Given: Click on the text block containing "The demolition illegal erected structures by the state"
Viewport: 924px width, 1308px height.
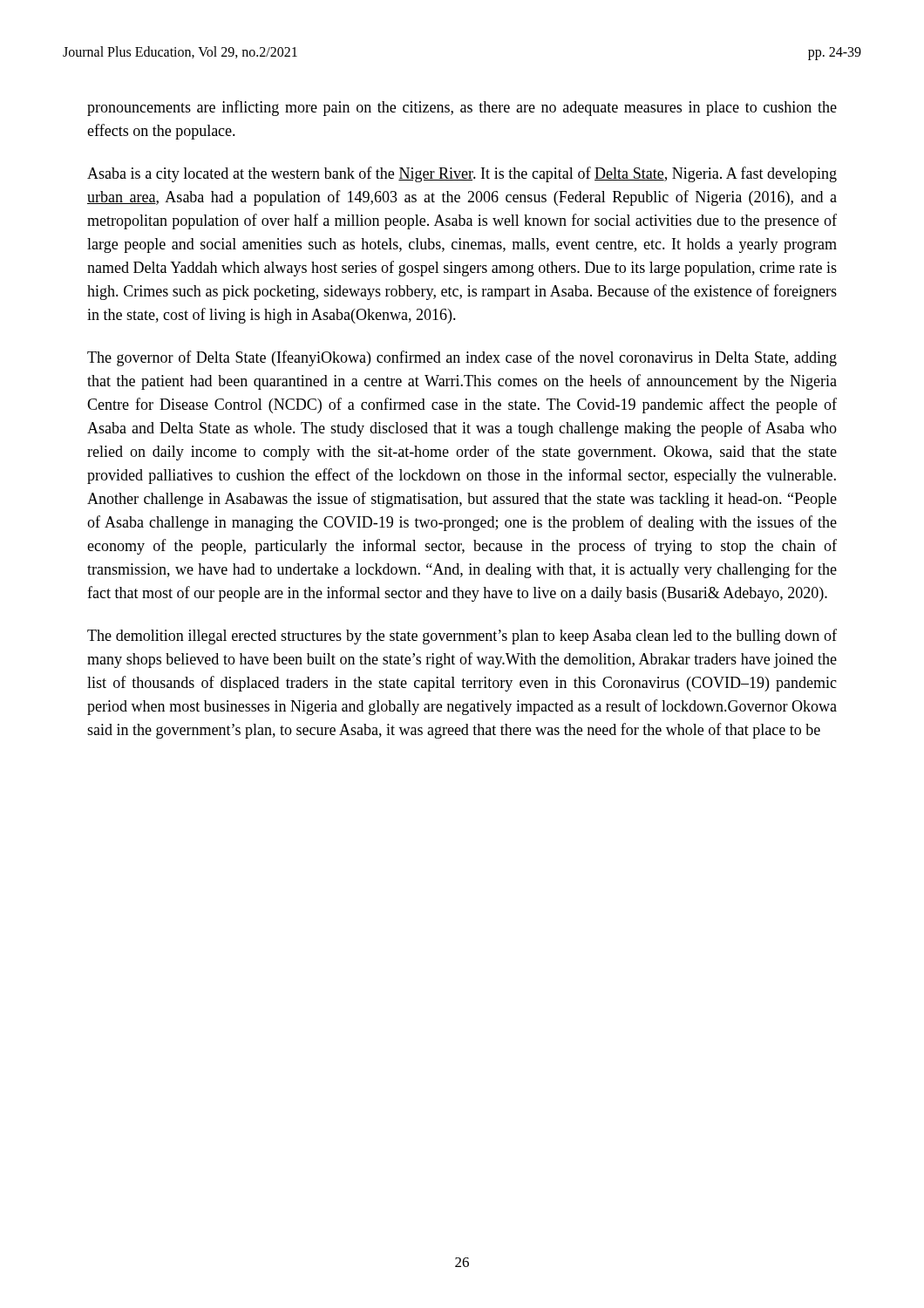Looking at the screenshot, I should [462, 683].
